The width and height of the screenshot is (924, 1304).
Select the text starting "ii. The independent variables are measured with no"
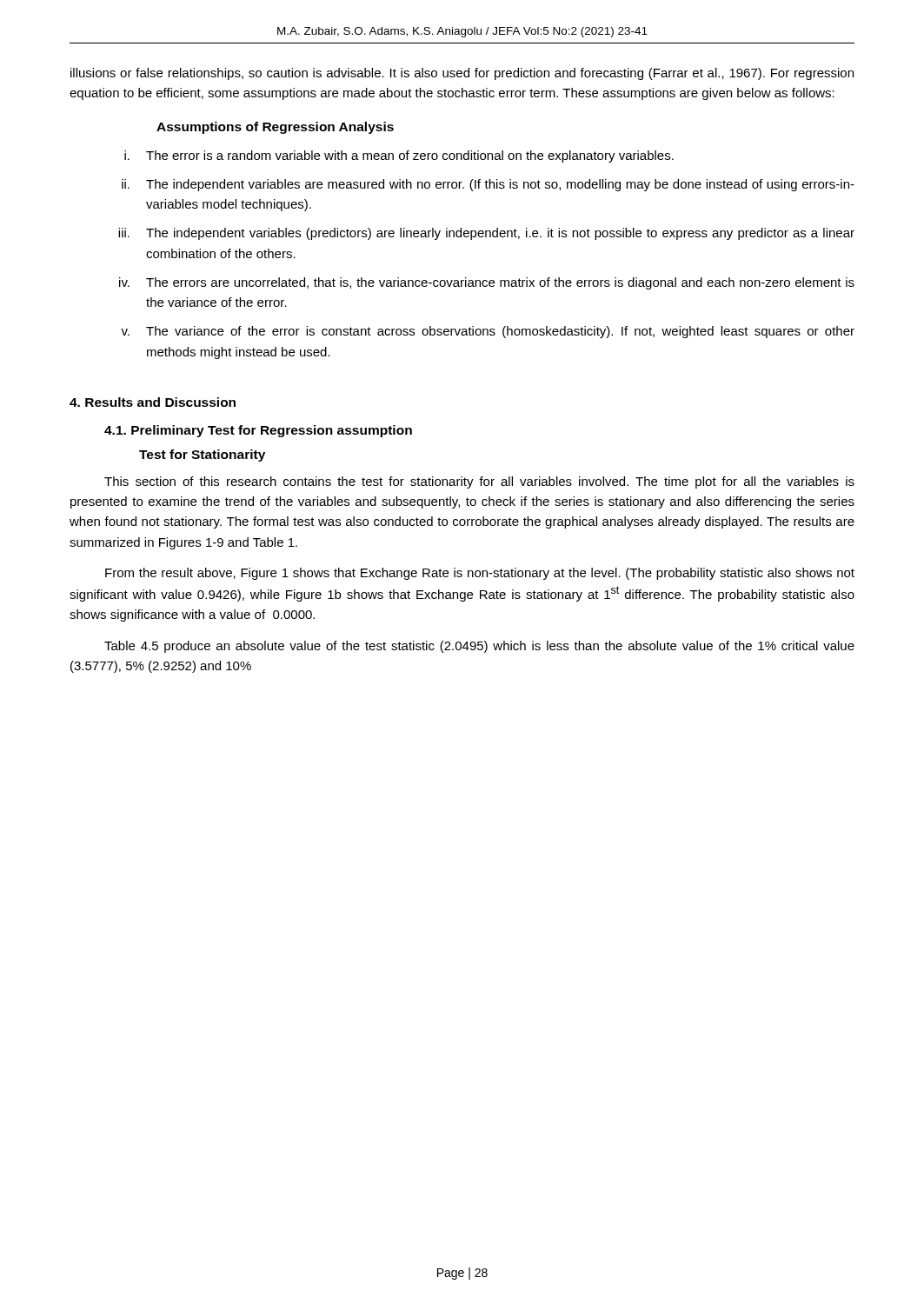click(462, 194)
